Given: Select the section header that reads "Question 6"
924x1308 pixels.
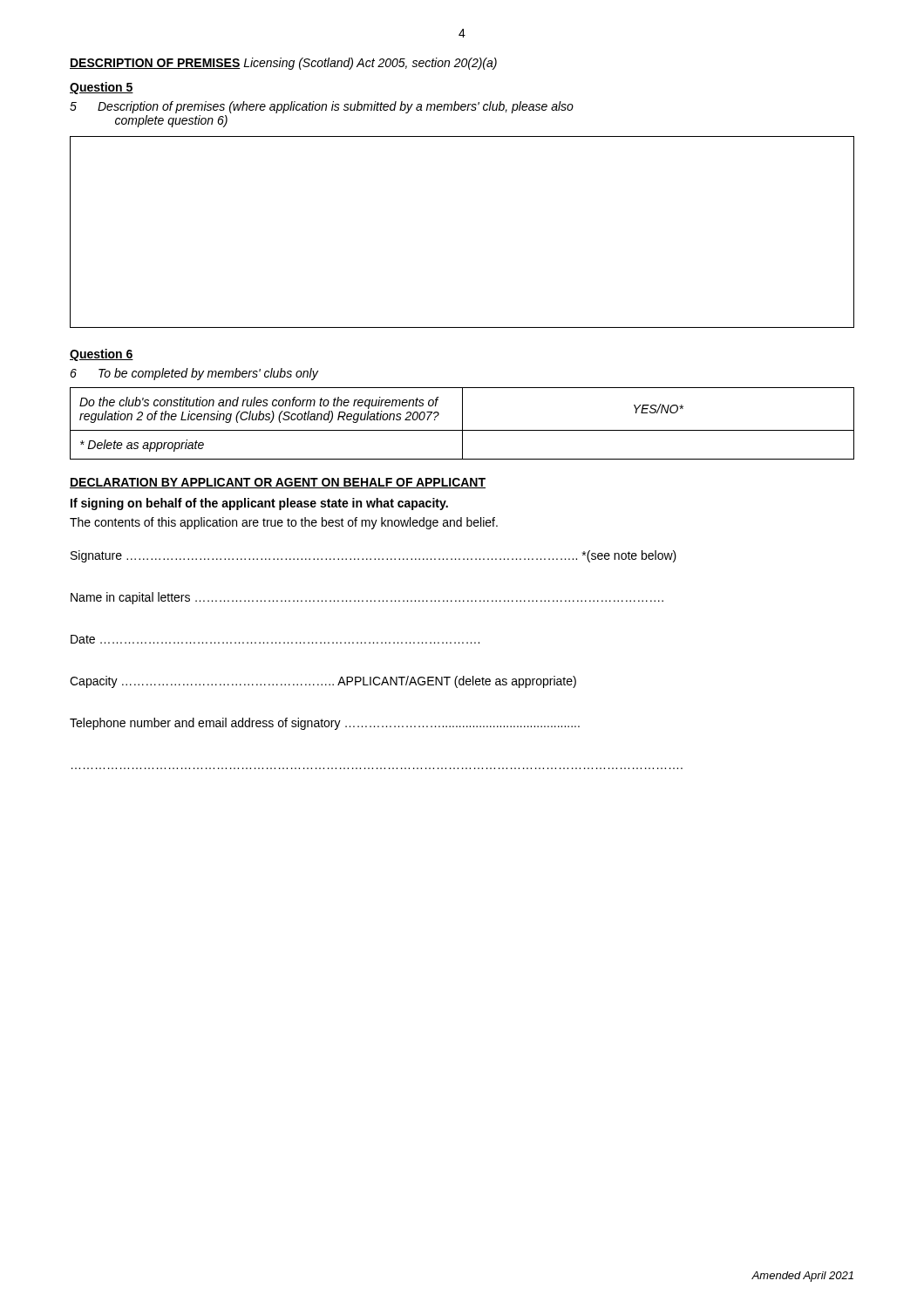Looking at the screenshot, I should (101, 354).
